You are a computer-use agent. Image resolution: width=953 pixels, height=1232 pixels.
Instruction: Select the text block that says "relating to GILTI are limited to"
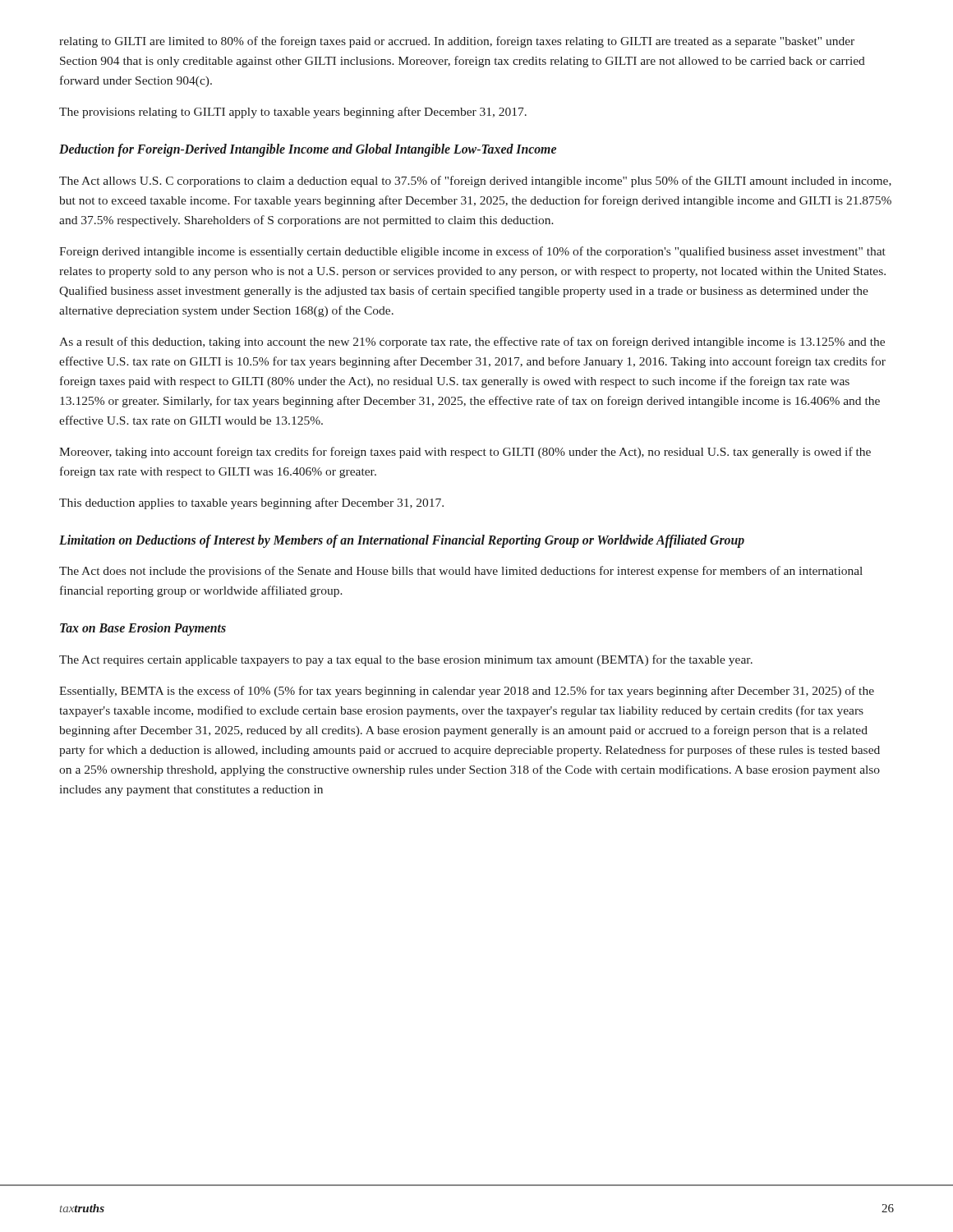coord(476,61)
